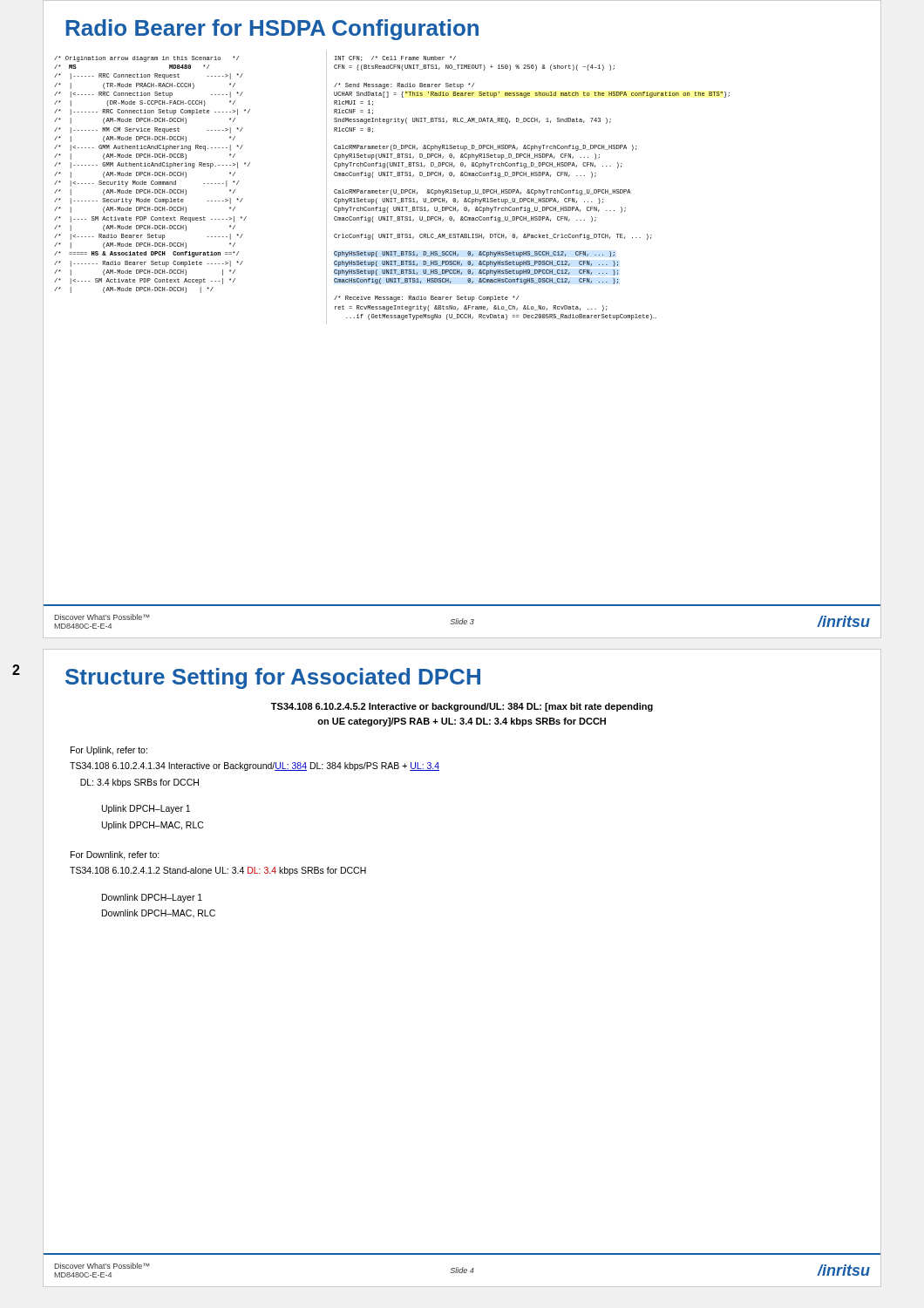Find the text block starting "For Uplink, refer to: TS34.108"
Image resolution: width=924 pixels, height=1308 pixels.
click(x=255, y=766)
